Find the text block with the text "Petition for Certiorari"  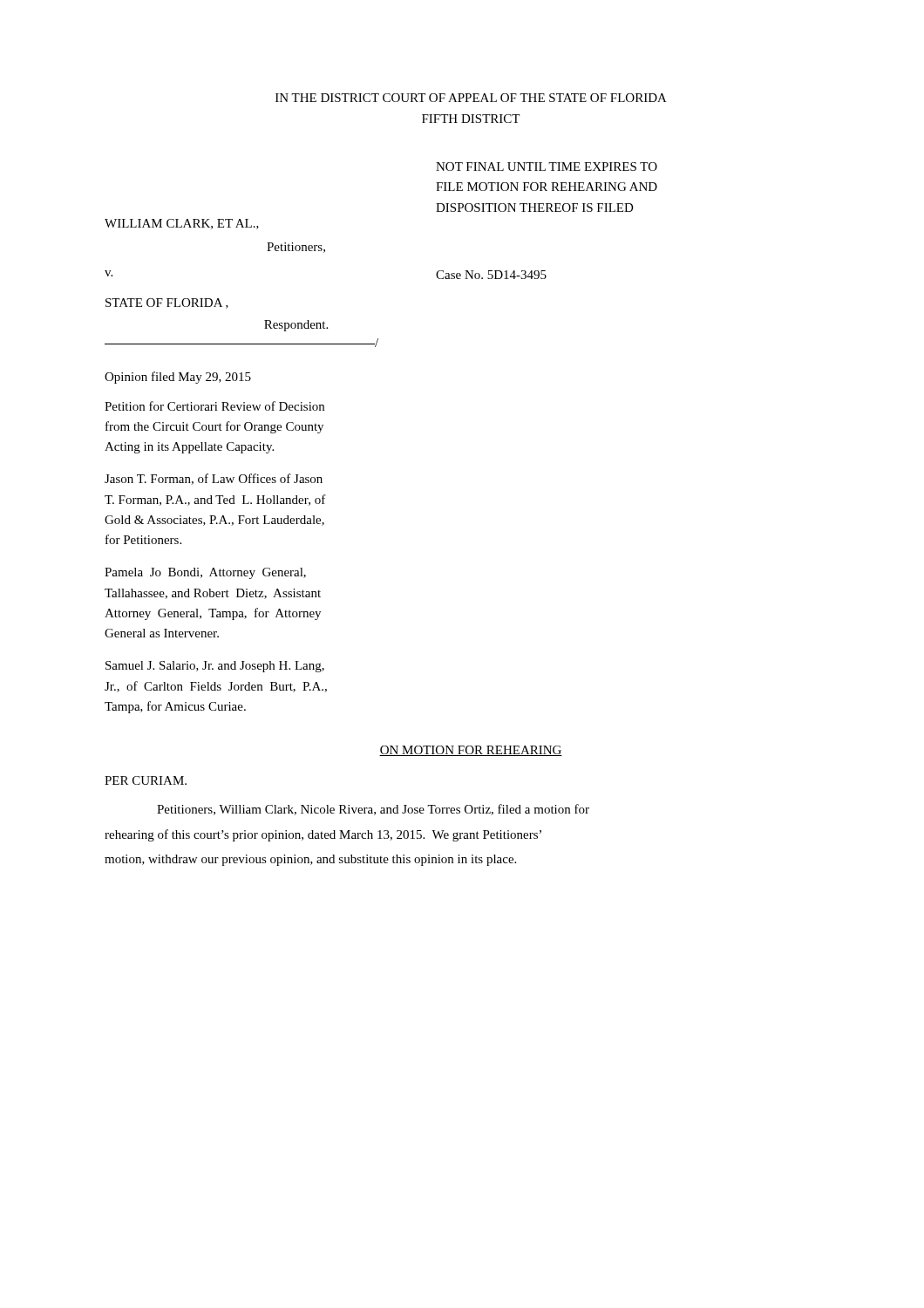click(x=215, y=426)
